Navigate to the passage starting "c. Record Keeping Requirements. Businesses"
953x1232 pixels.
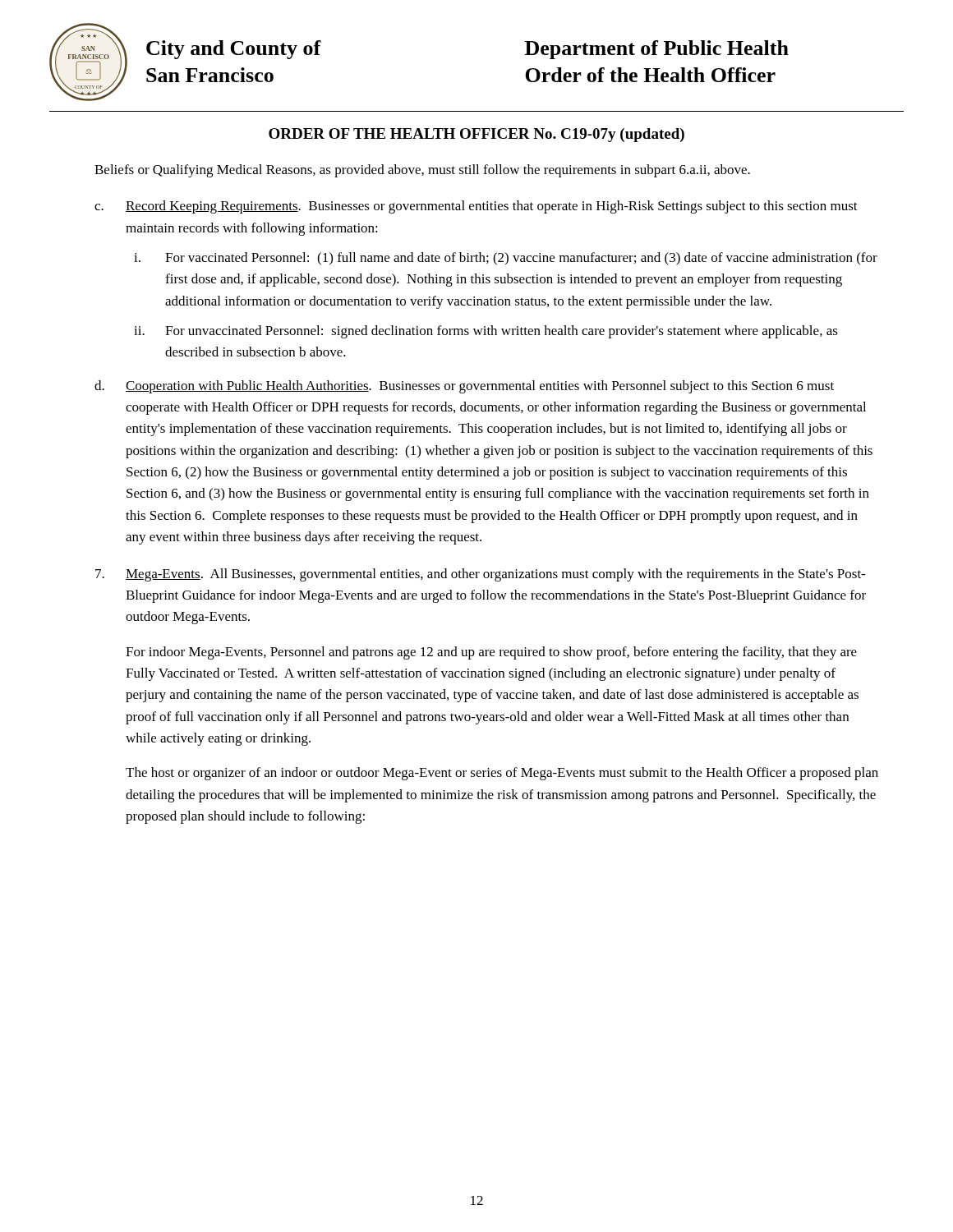[x=487, y=281]
